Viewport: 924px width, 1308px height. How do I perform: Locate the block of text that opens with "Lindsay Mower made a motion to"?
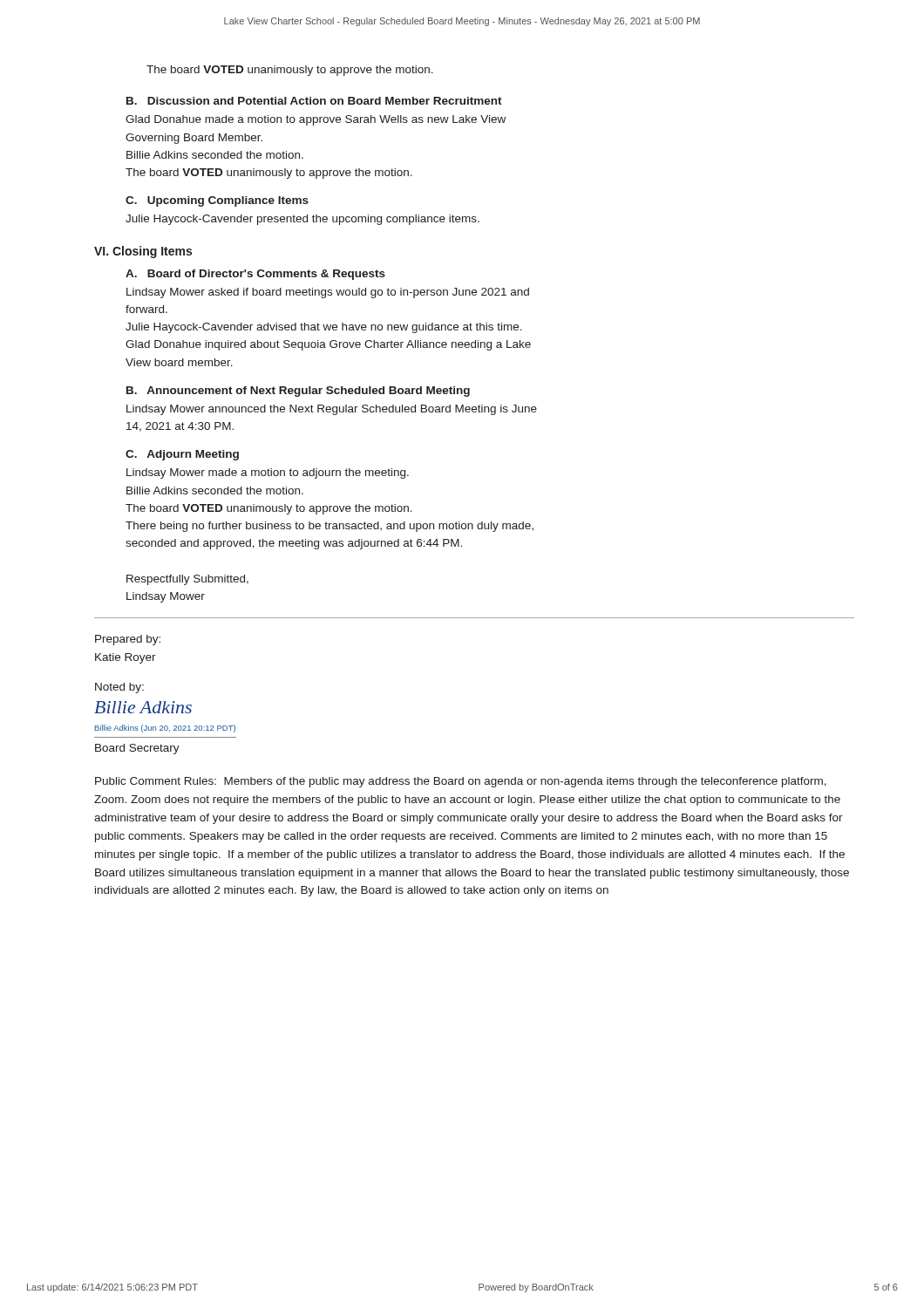pos(330,534)
